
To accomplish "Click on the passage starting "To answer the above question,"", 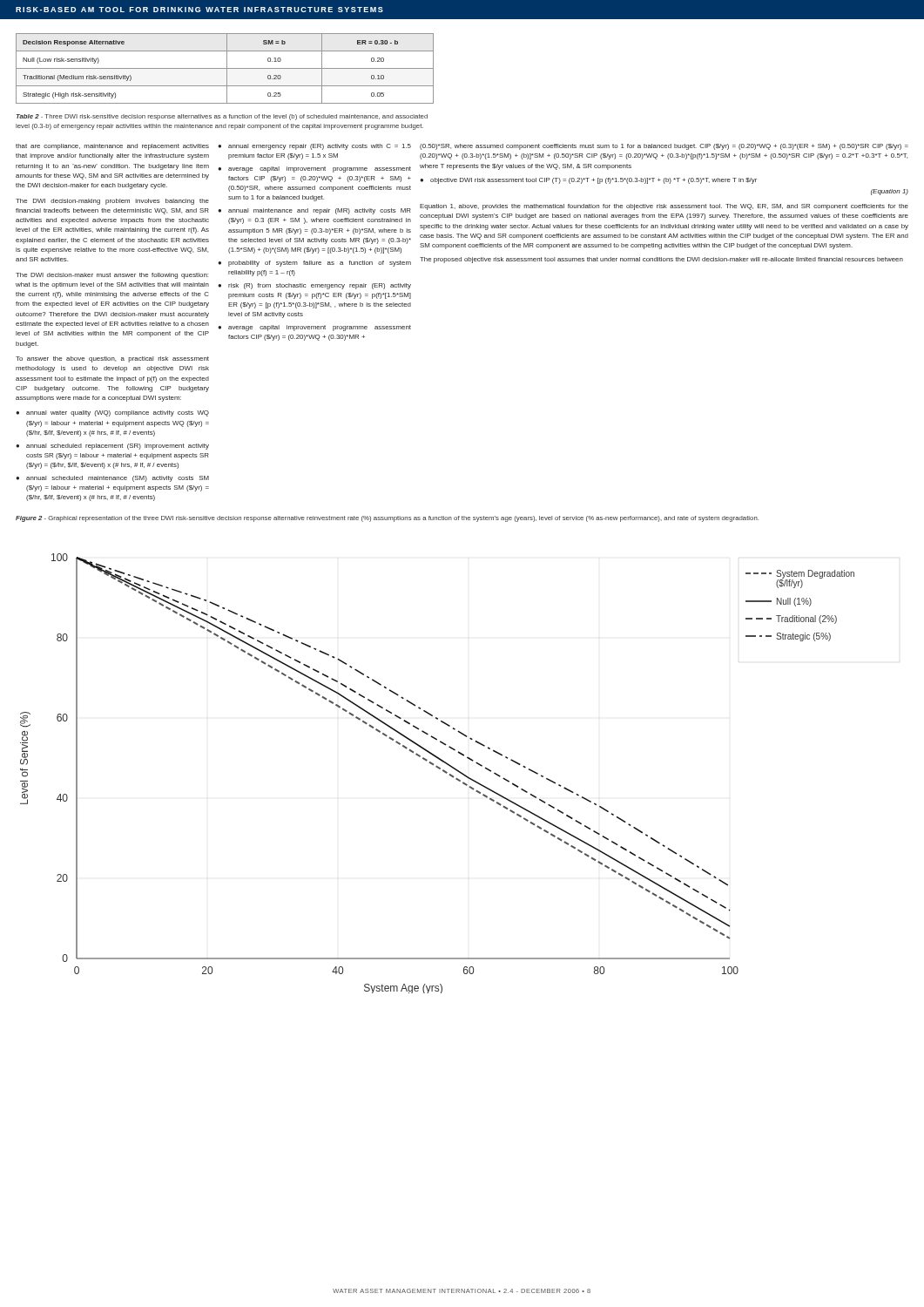I will pos(112,378).
